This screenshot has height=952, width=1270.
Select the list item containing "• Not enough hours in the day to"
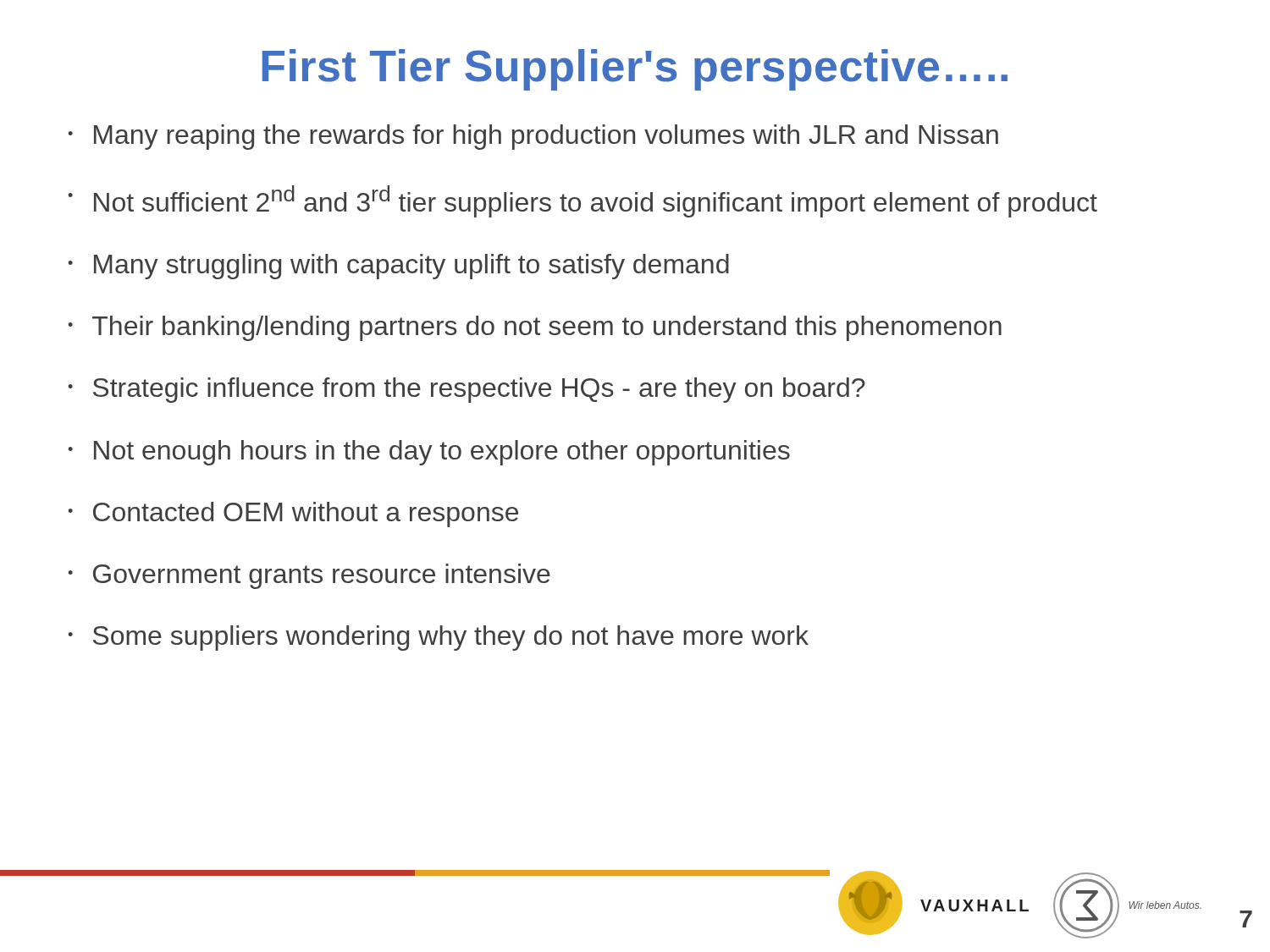[429, 450]
